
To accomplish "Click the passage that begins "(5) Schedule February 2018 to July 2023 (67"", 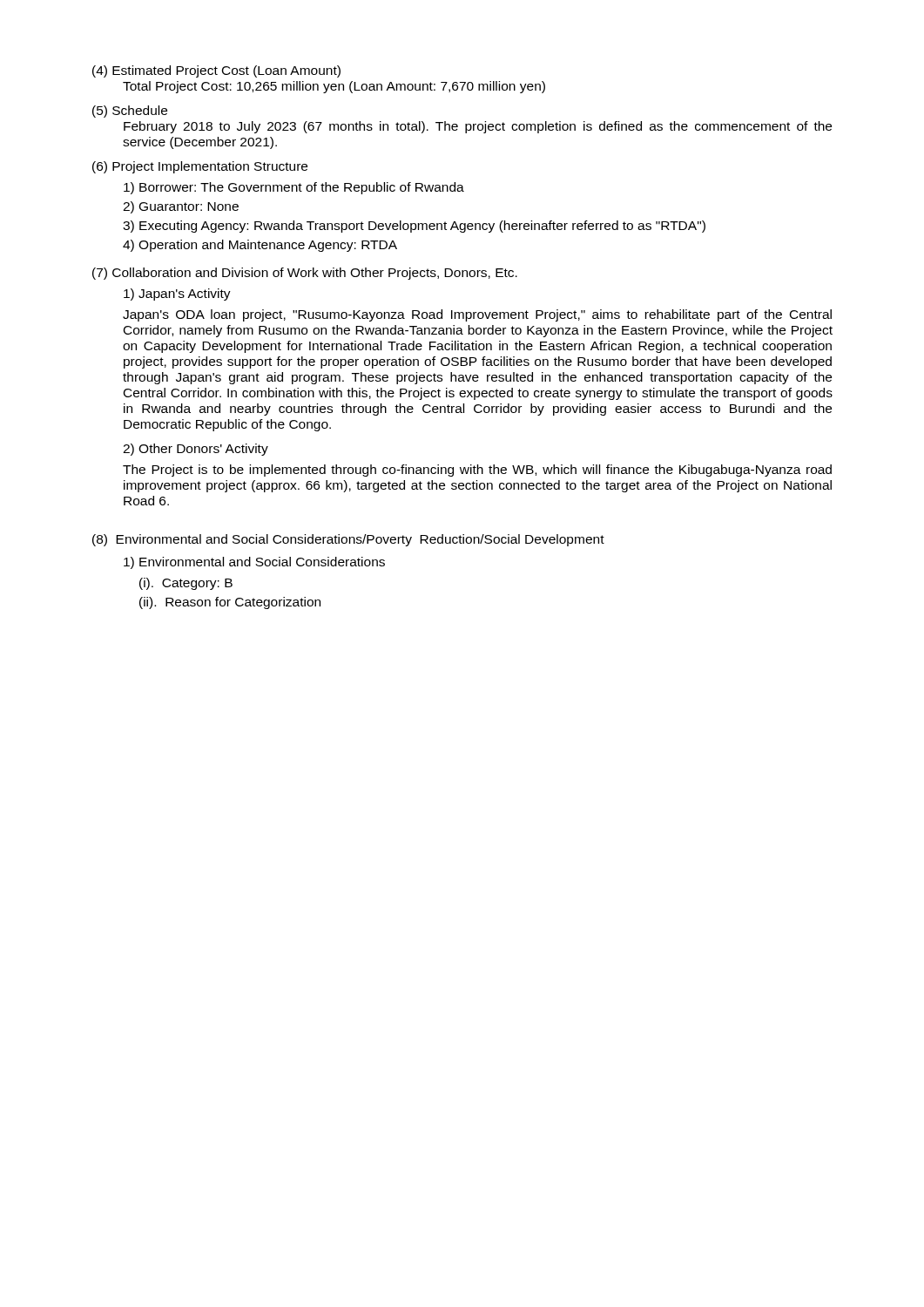I will [462, 126].
